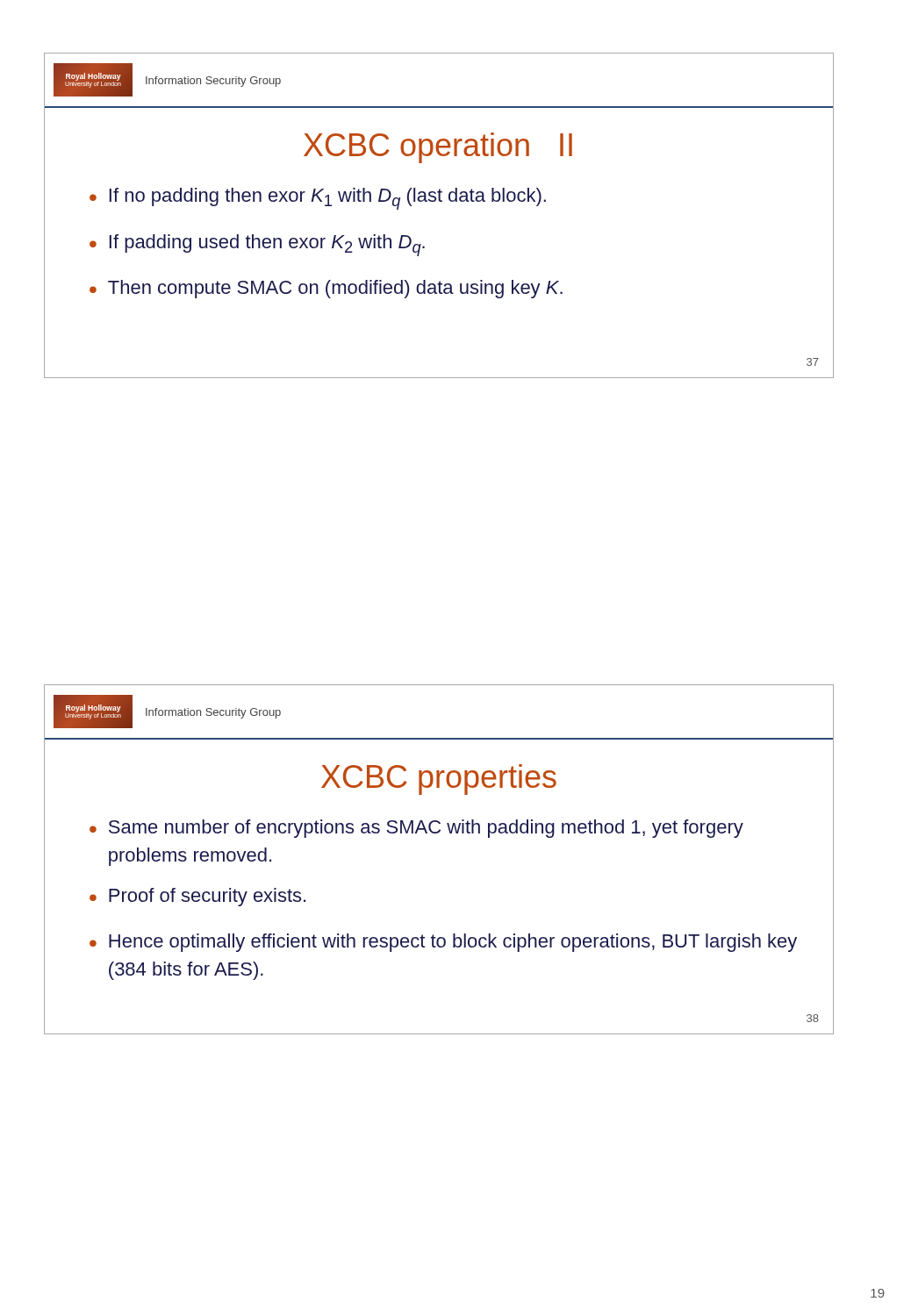Image resolution: width=911 pixels, height=1316 pixels.
Task: Find the list item that reads "• Then compute SMAC on (modified)"
Action: 443,291
